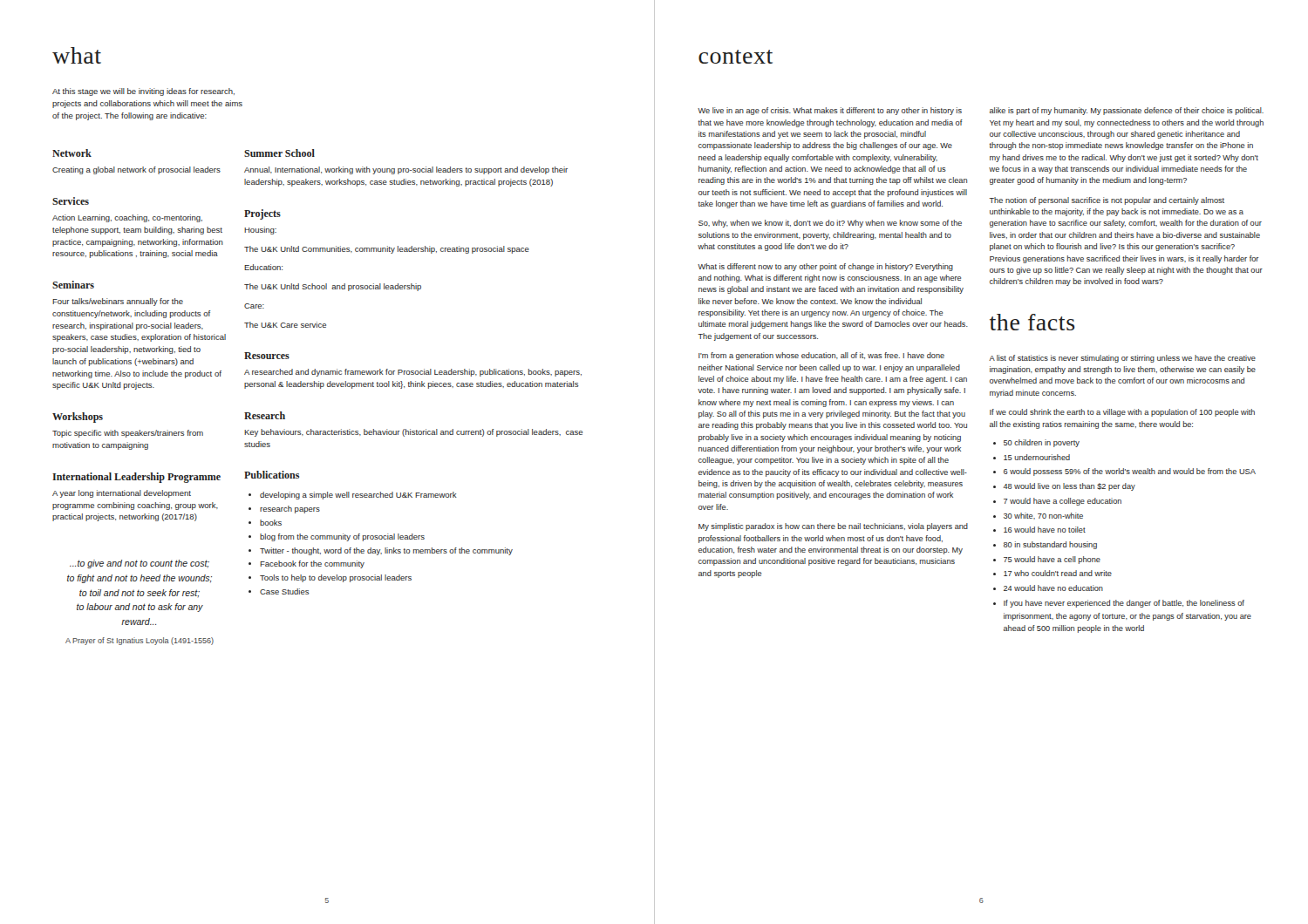The width and height of the screenshot is (1308, 924).
Task: Find the text block starting "So, why, when we know it, don't we"
Action: [833, 236]
